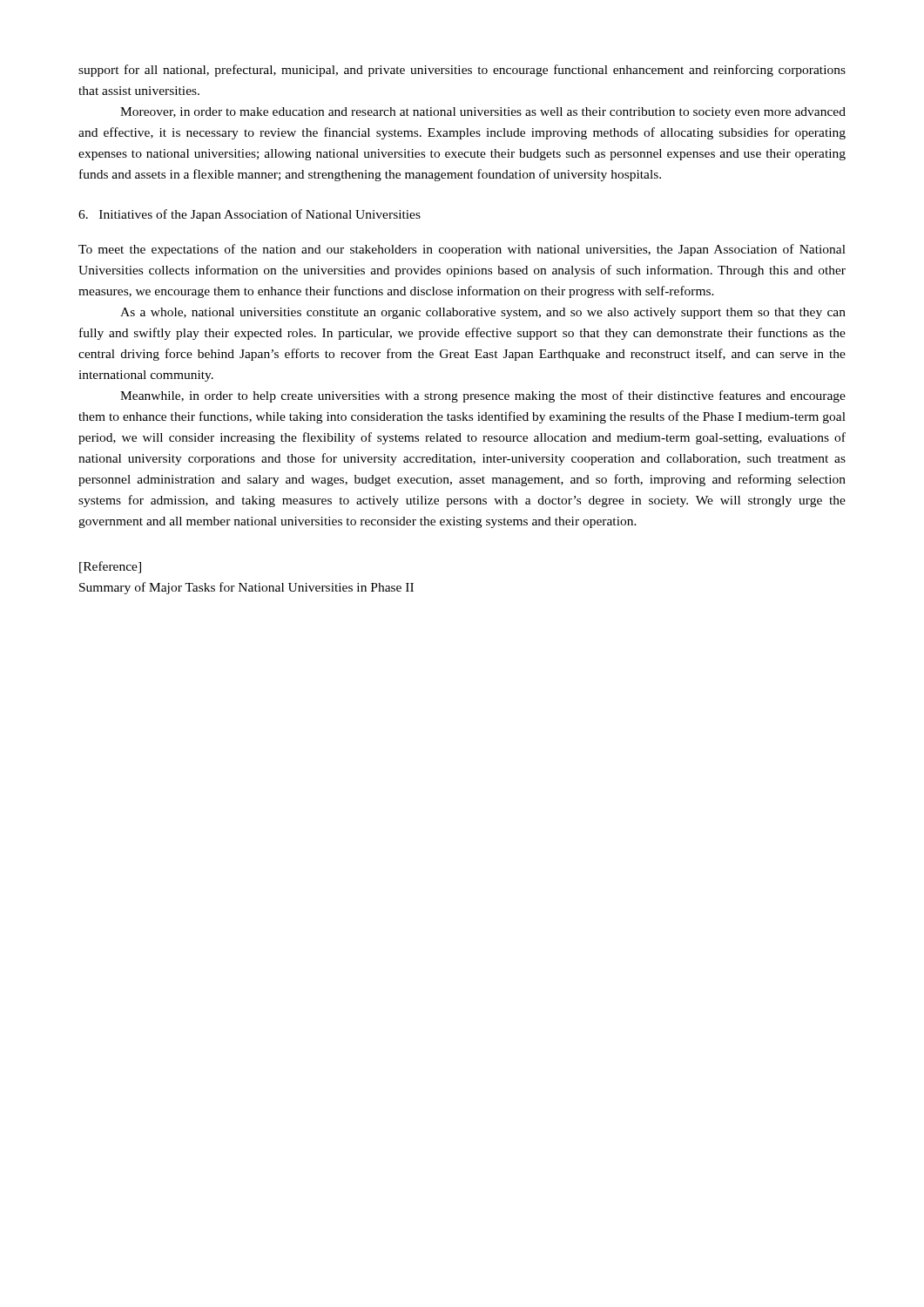Click on the text block containing "[Reference] Summary of Major Tasks"
The height and width of the screenshot is (1307, 924).
click(110, 567)
